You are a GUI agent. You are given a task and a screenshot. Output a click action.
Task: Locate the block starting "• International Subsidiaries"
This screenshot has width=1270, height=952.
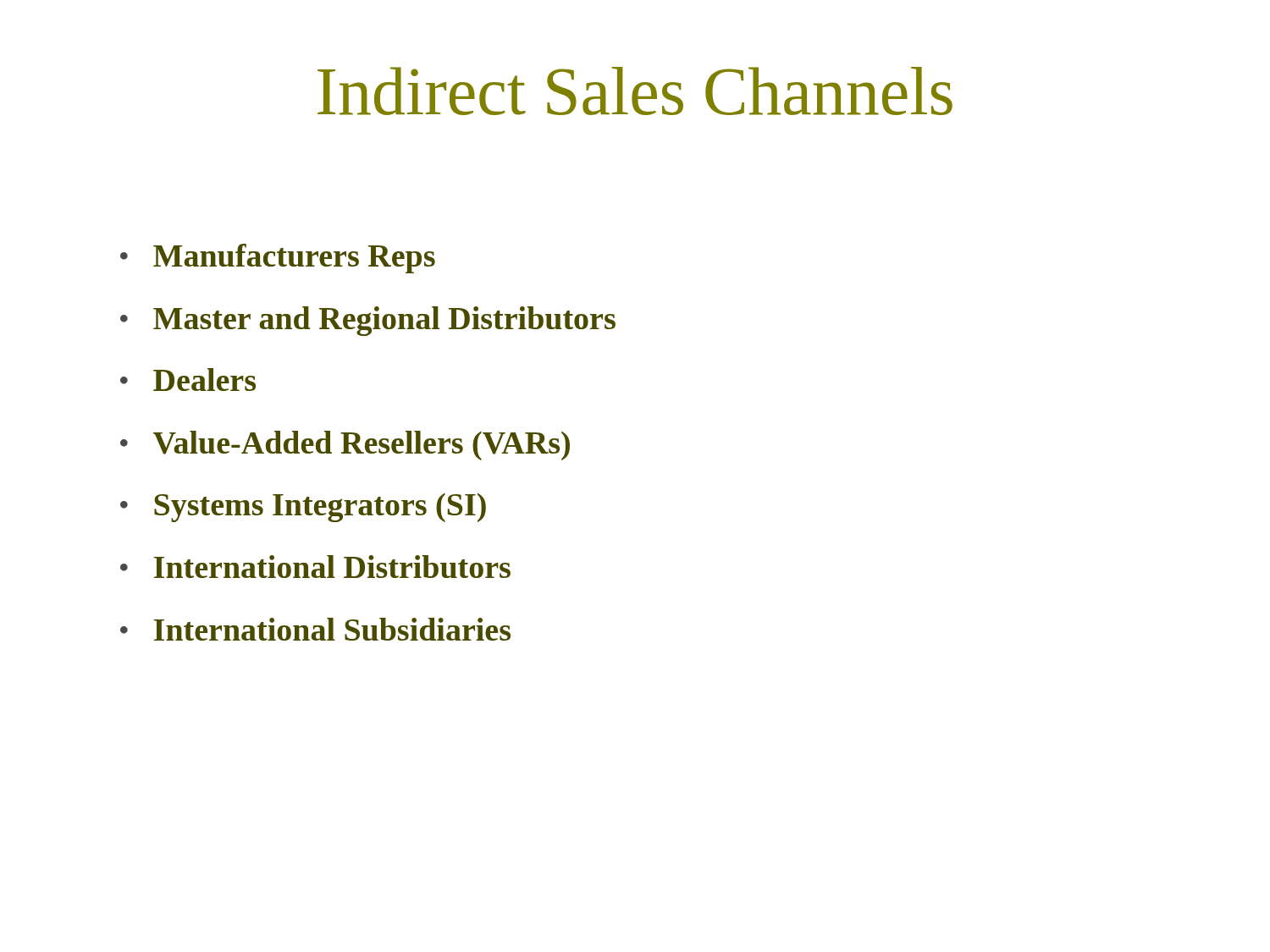pos(315,630)
